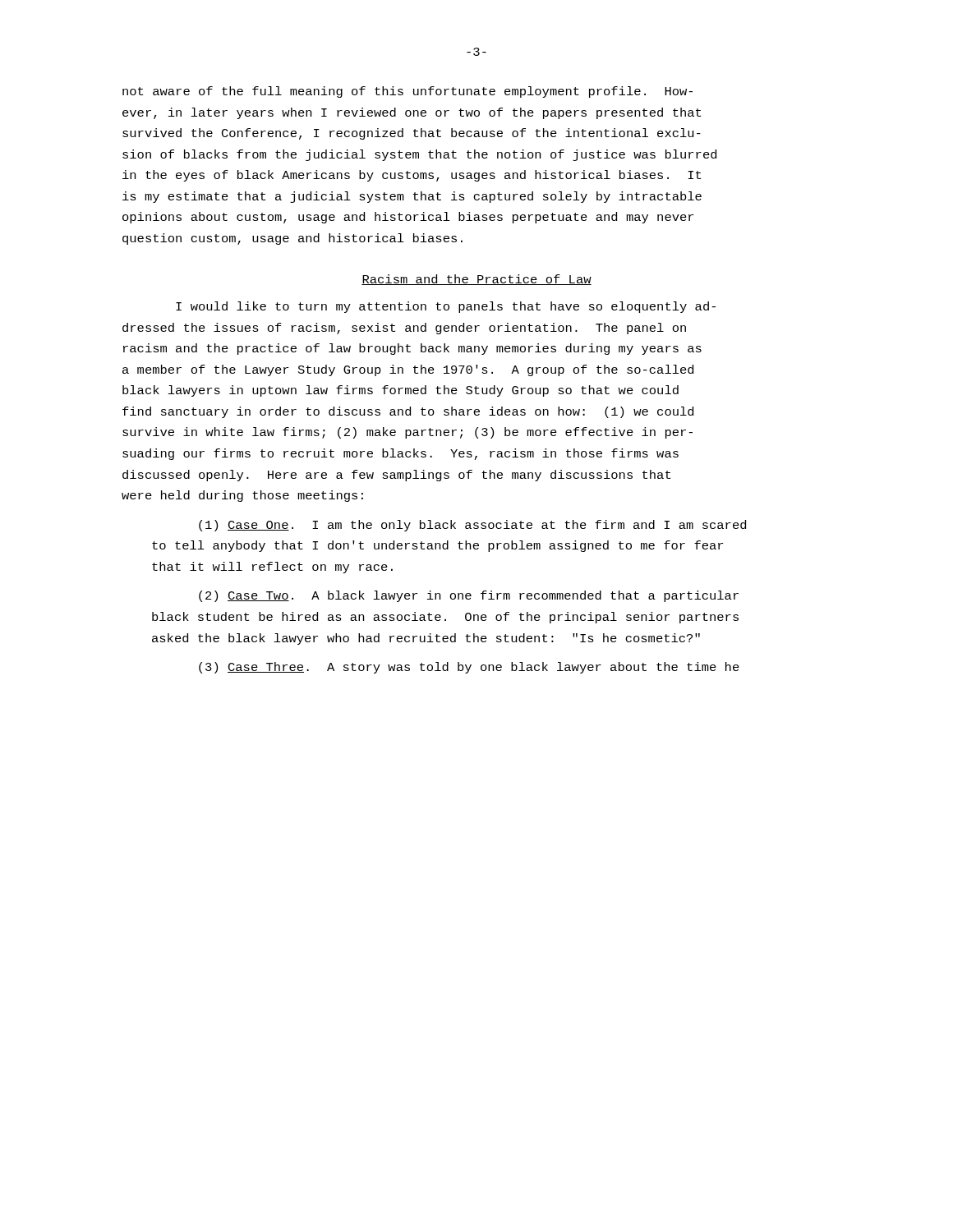The height and width of the screenshot is (1232, 953).
Task: Point to the region starting "Racism and the Practice"
Action: pyautogui.click(x=476, y=280)
